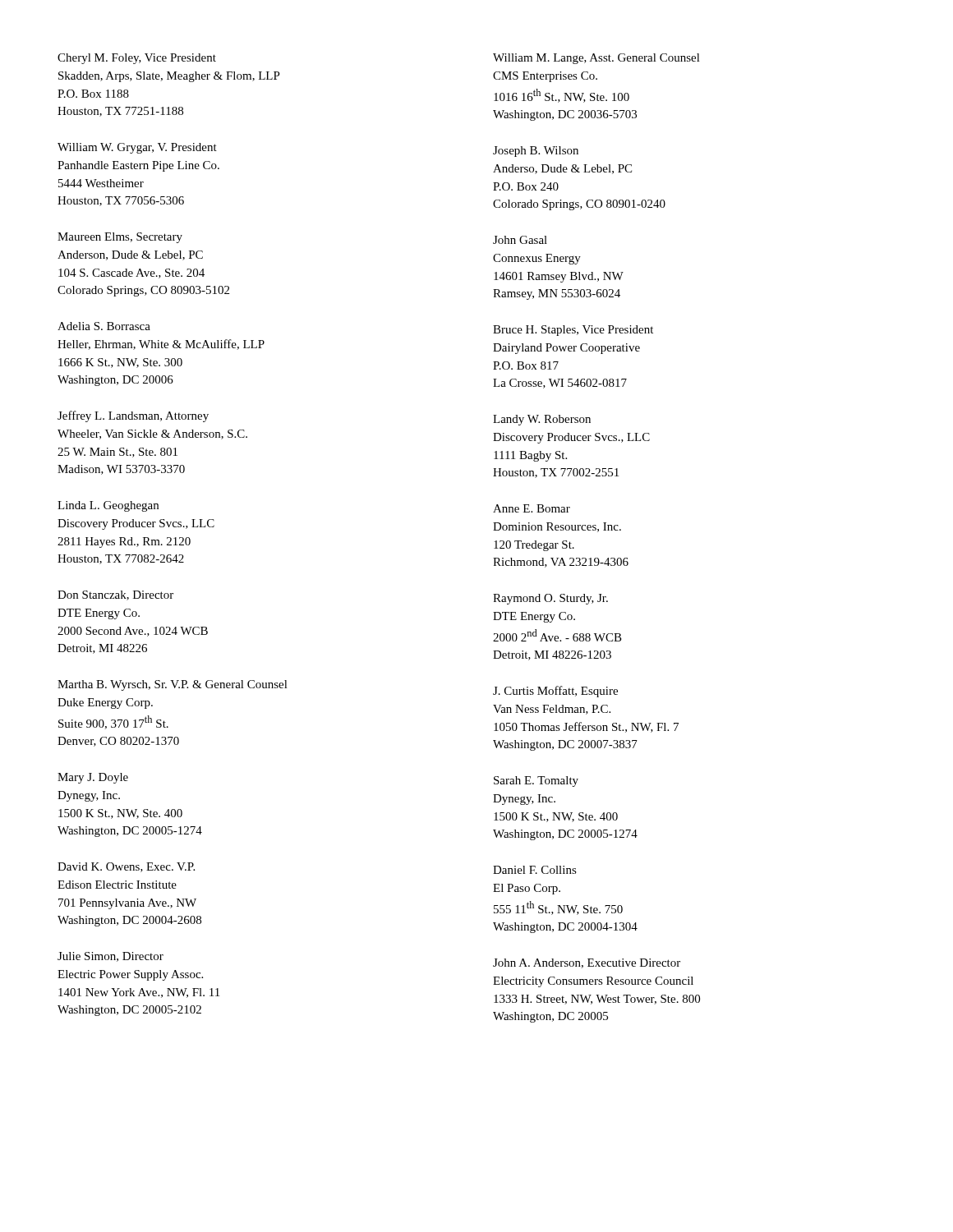Find the element starting "David K. Owens, Exec. V.P."
This screenshot has height=1232, width=953.
point(126,867)
